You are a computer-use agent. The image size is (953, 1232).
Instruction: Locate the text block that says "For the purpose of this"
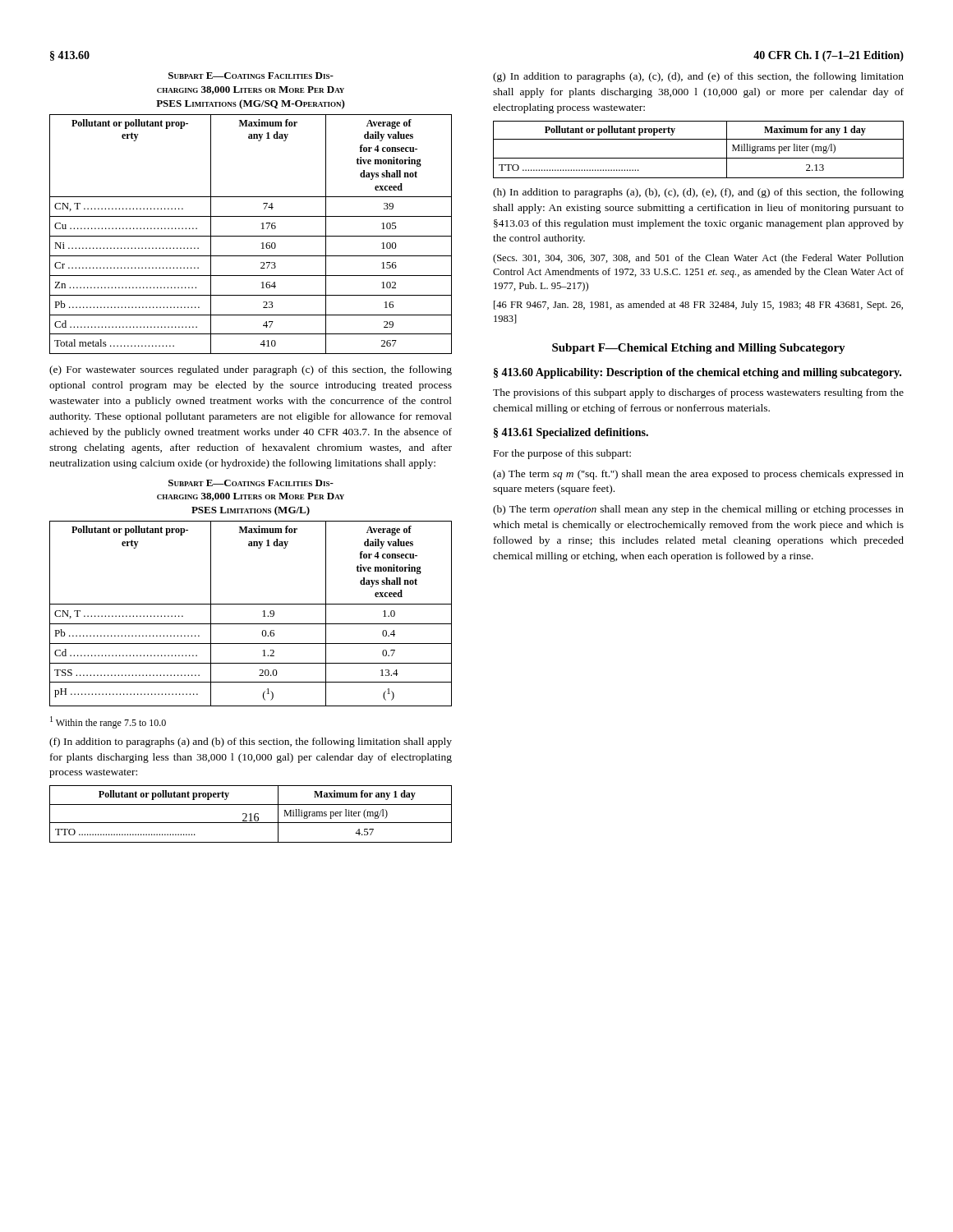[x=562, y=454]
